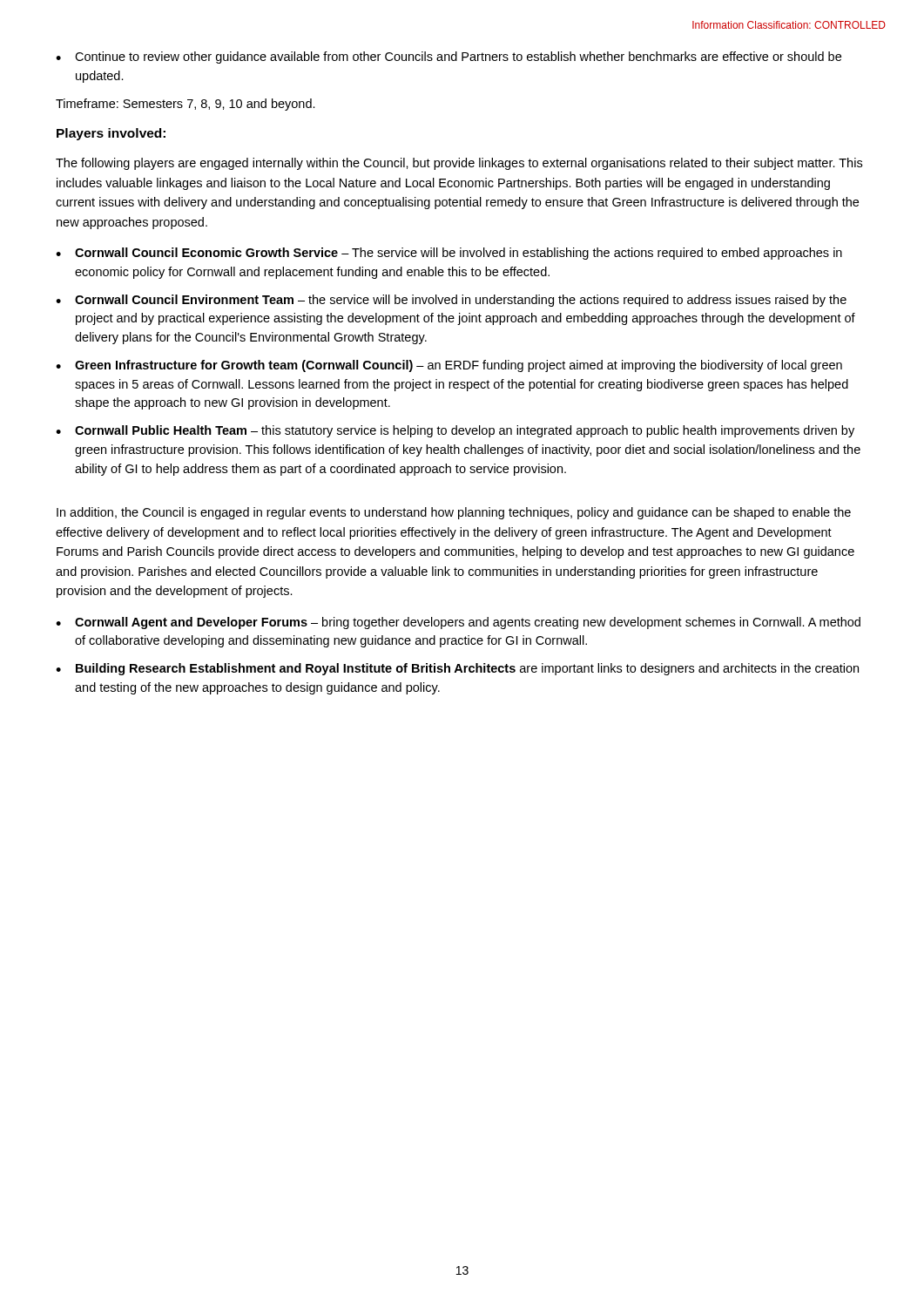
Task: Where is the passage that starts "• Continue to review other guidance available"?
Action: pyautogui.click(x=462, y=67)
